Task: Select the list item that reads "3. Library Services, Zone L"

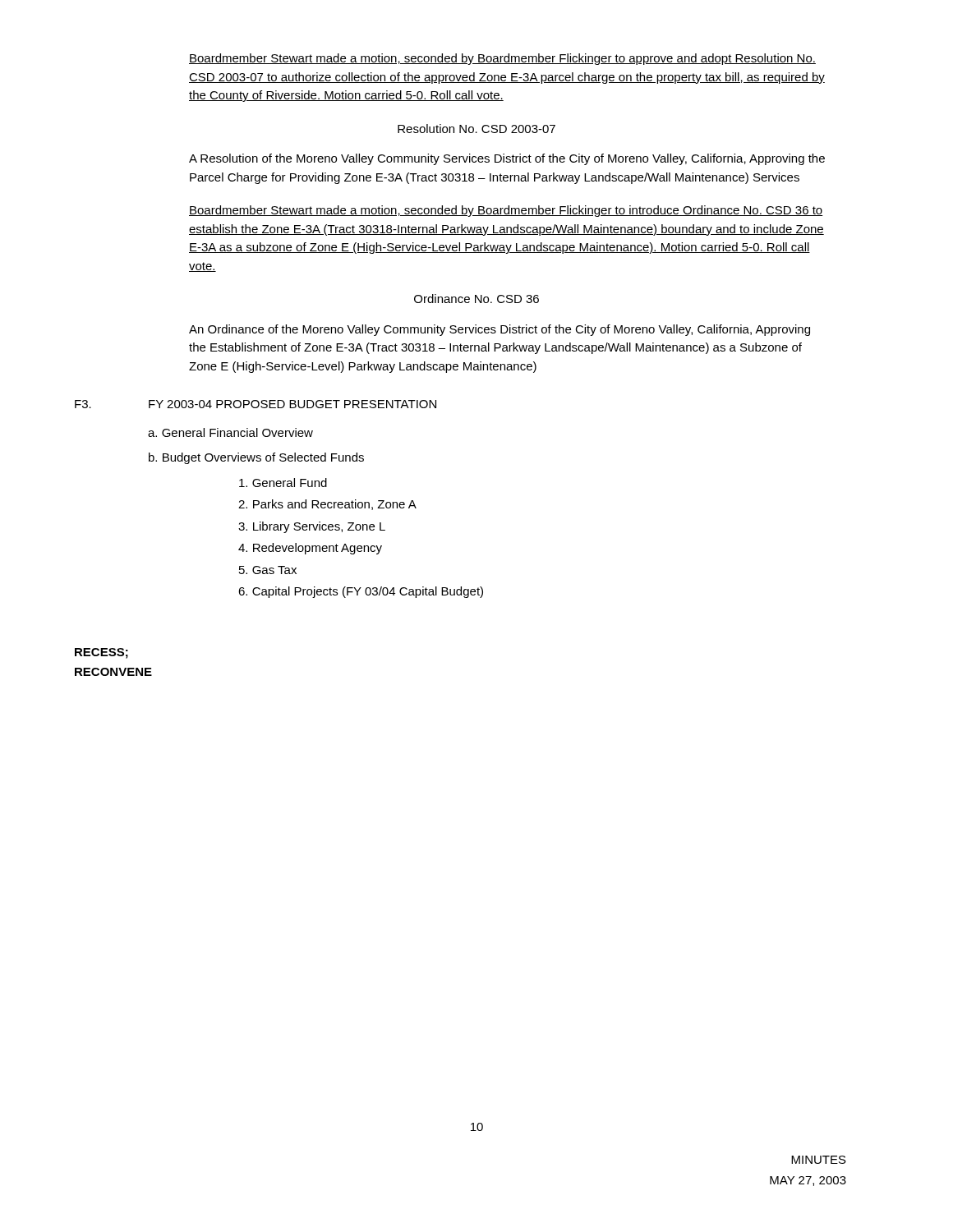Action: [312, 527]
